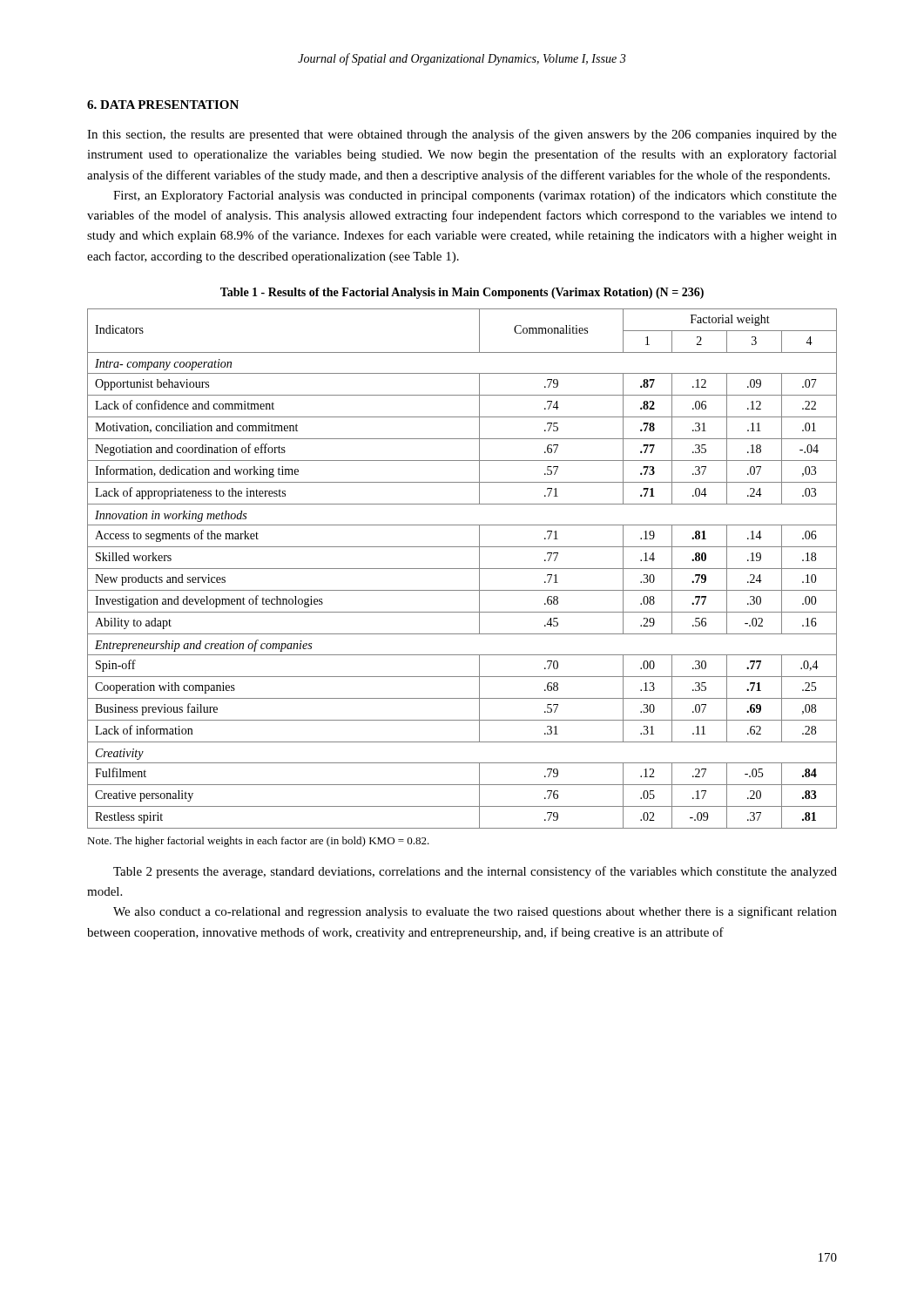Locate the block of text that opens with "In this section, the"
The width and height of the screenshot is (924, 1307).
click(462, 195)
